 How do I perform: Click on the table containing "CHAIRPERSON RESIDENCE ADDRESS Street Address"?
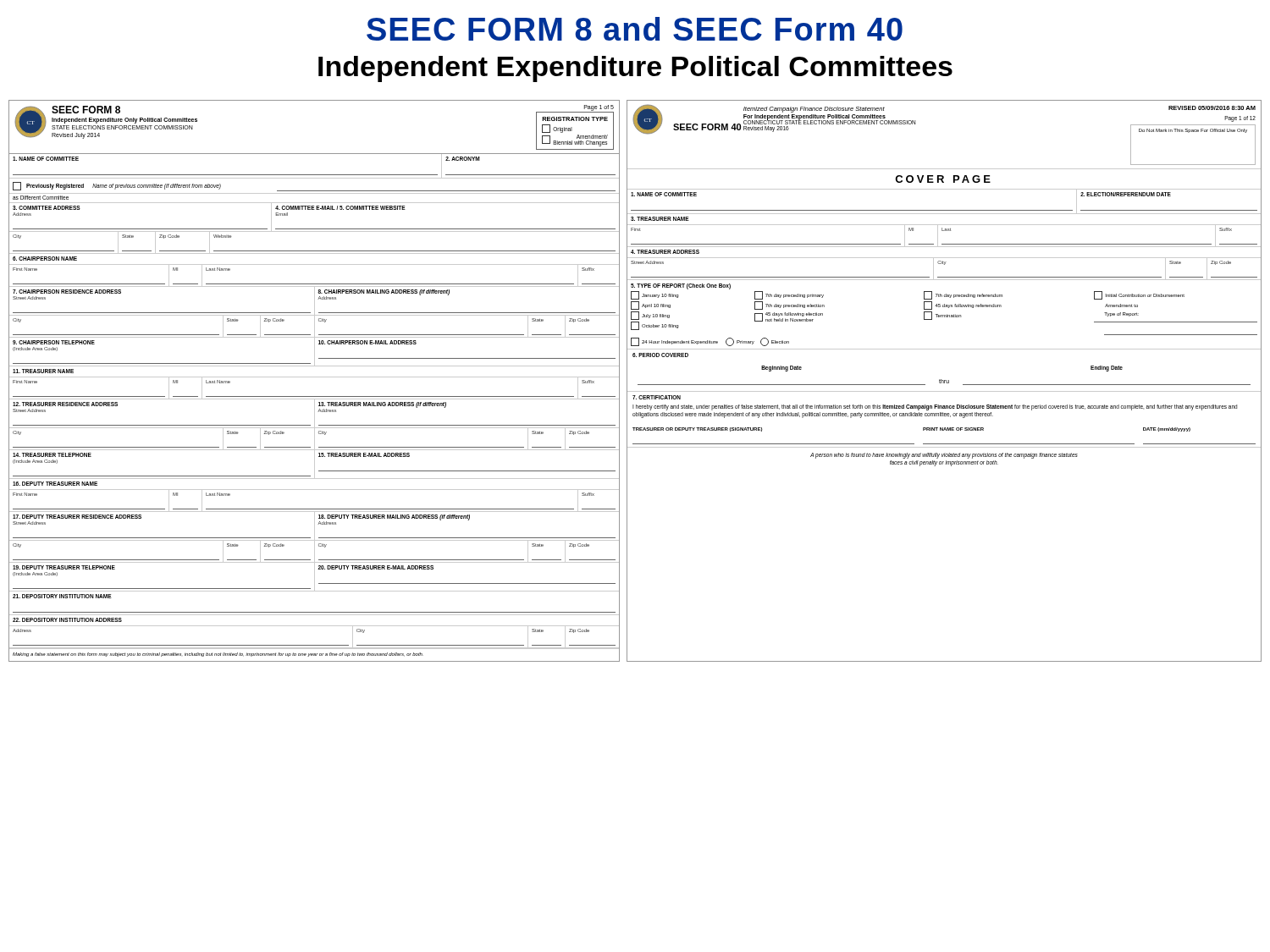tap(314, 313)
